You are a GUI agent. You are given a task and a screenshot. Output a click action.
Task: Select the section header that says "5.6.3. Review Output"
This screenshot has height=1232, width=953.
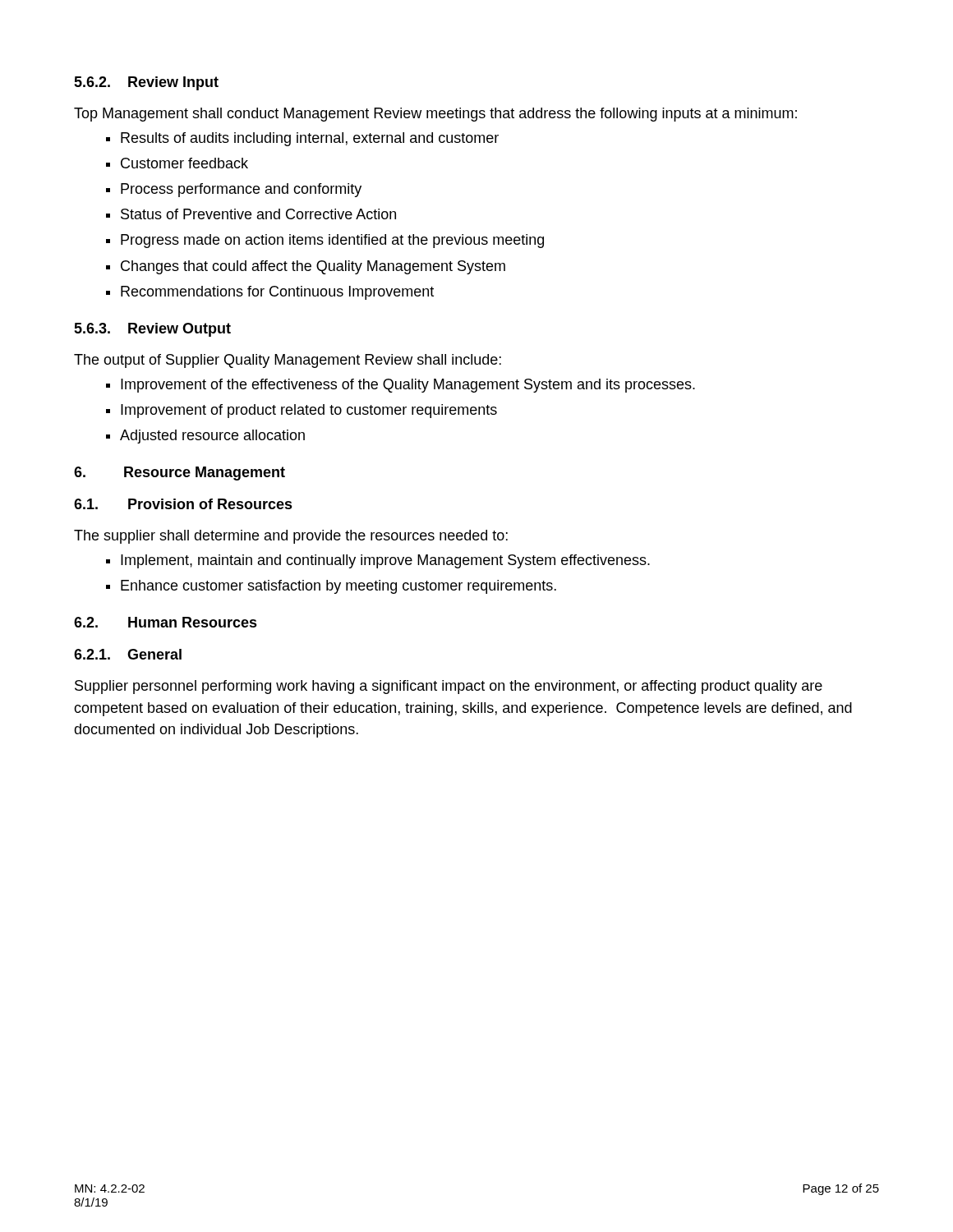click(152, 328)
